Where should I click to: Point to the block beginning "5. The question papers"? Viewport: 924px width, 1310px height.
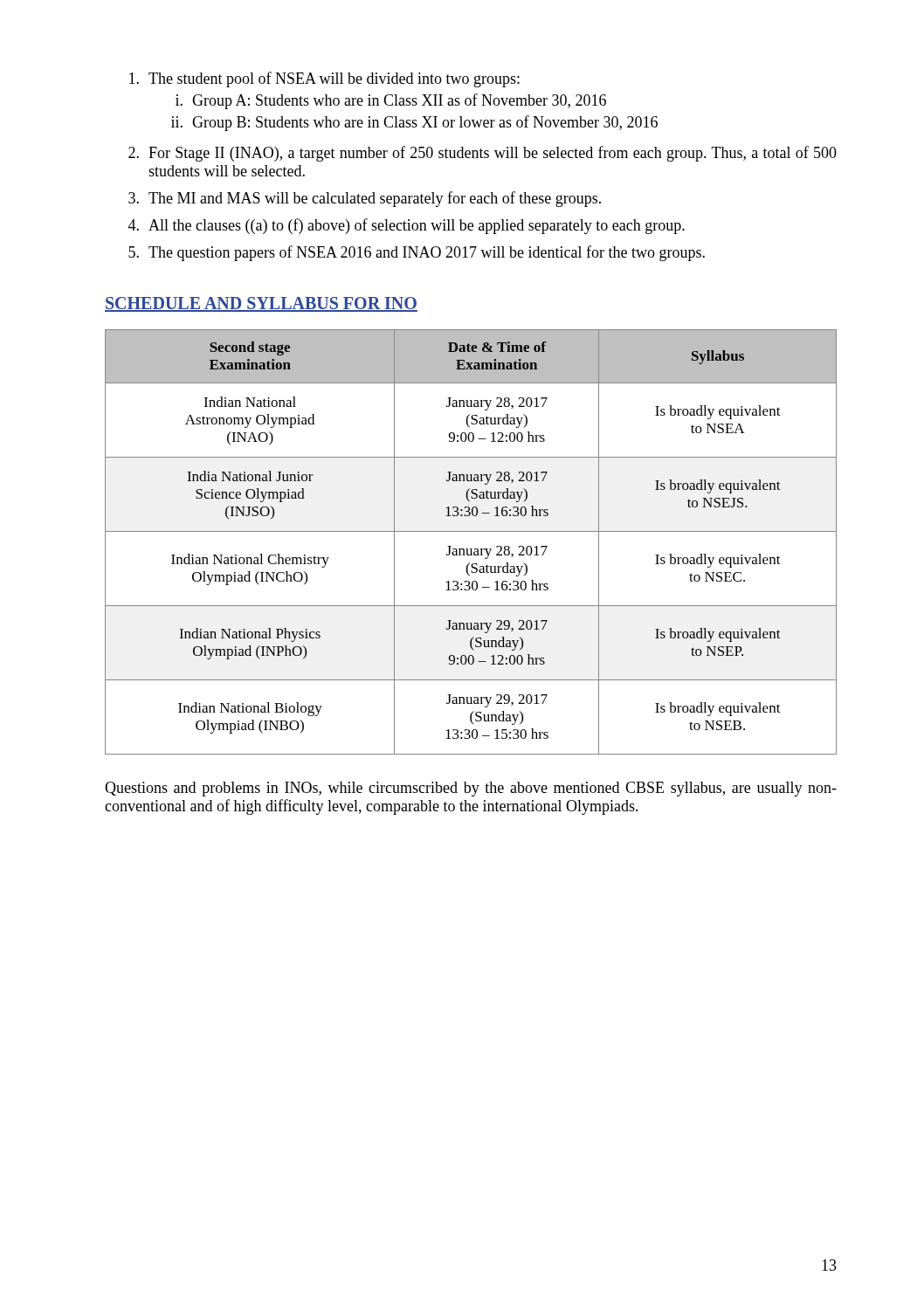pyautogui.click(x=471, y=253)
